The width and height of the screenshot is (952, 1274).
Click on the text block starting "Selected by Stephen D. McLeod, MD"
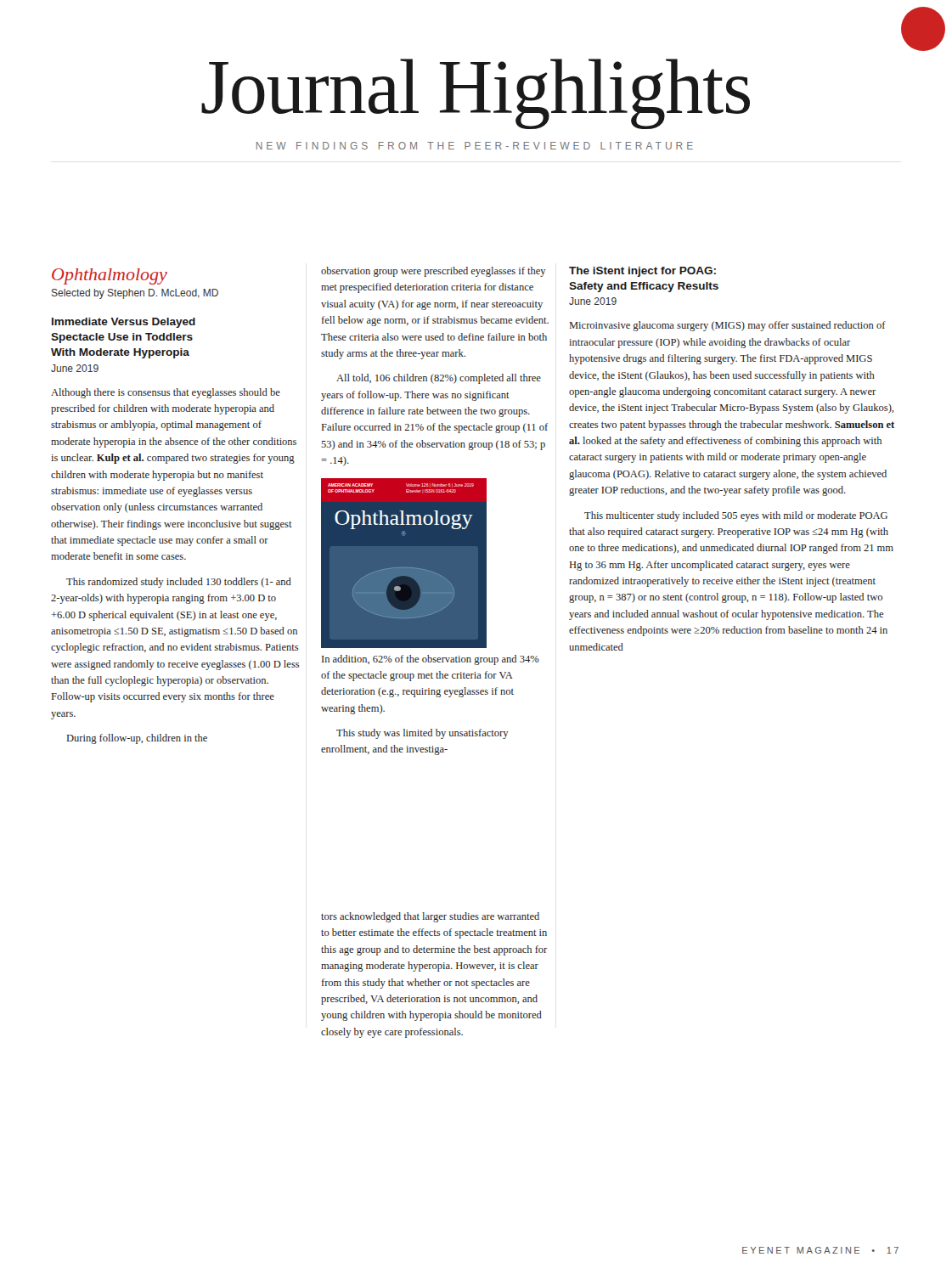tap(175, 293)
